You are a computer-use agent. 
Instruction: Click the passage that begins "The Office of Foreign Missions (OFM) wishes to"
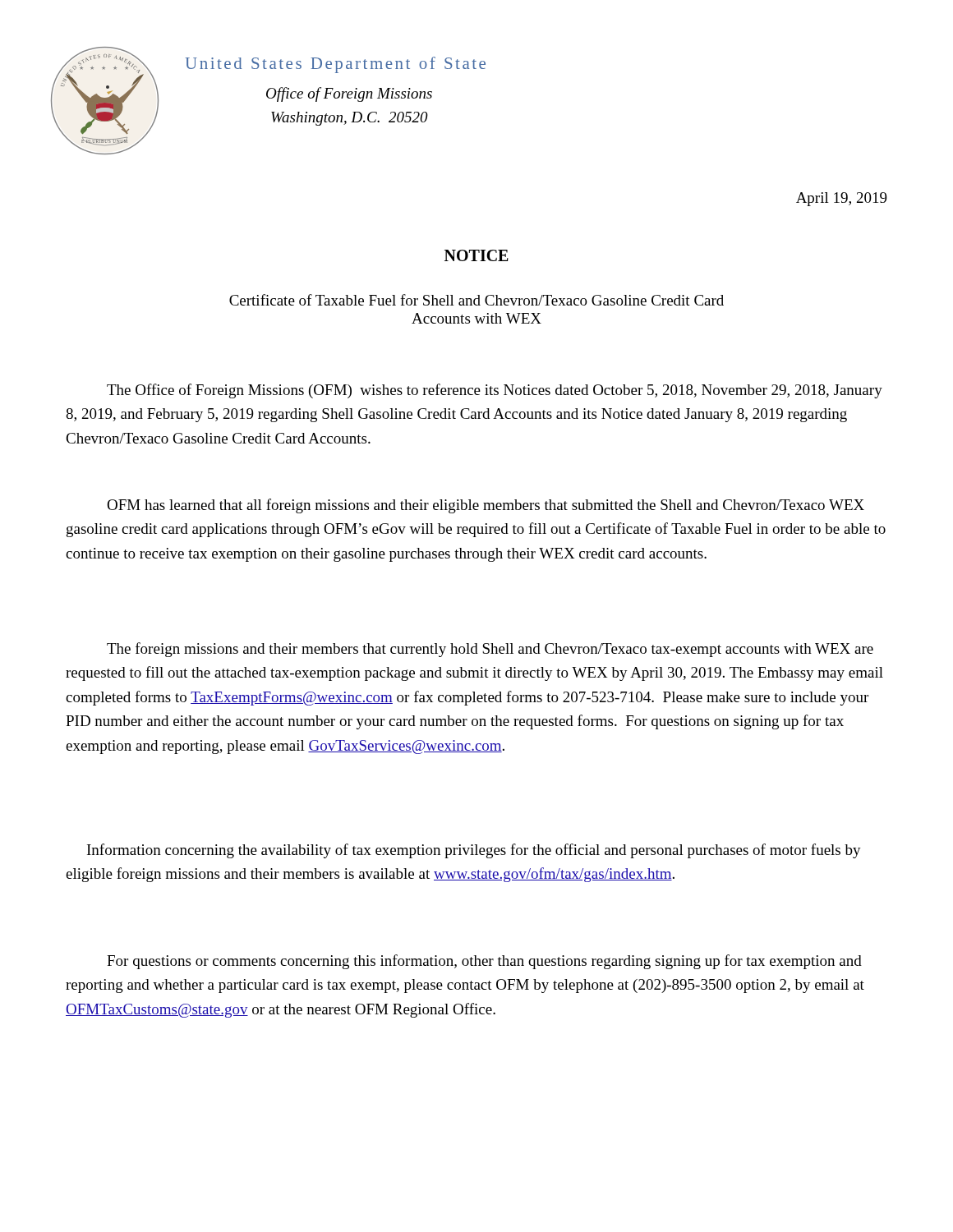coord(476,414)
